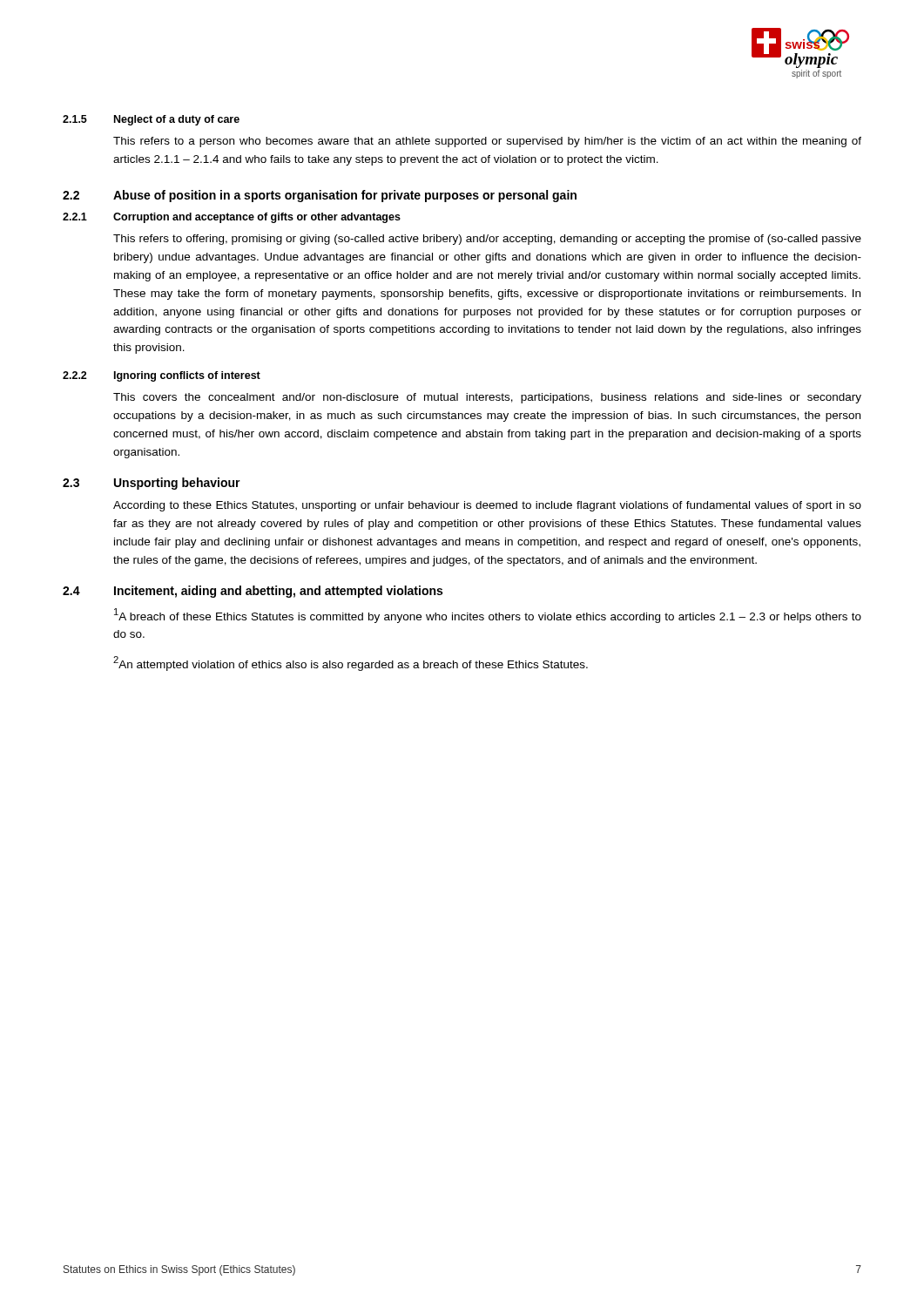Find the block on this page that starts "This covers the"
This screenshot has height=1307, width=924.
pyautogui.click(x=487, y=425)
